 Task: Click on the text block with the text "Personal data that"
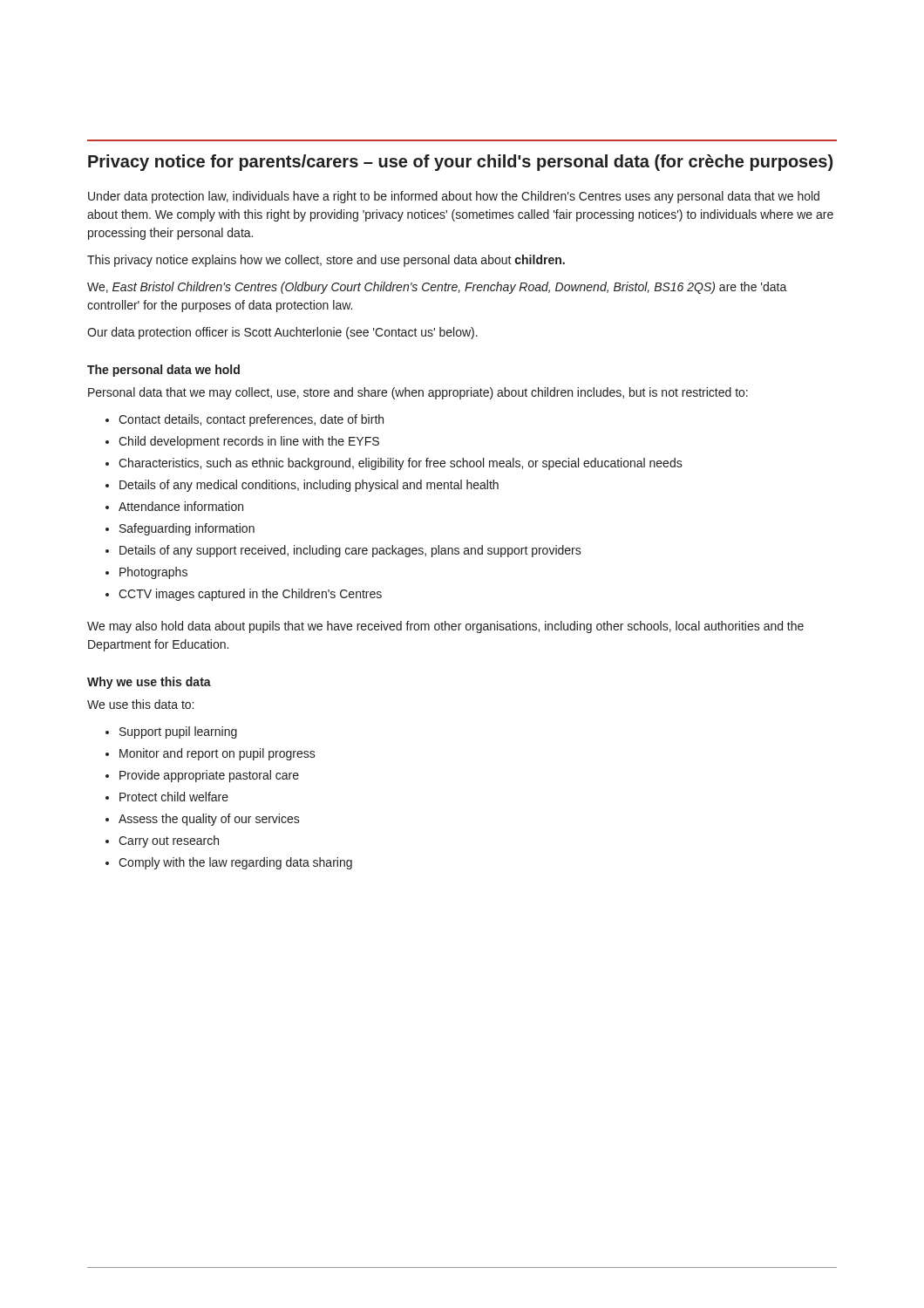tap(418, 392)
